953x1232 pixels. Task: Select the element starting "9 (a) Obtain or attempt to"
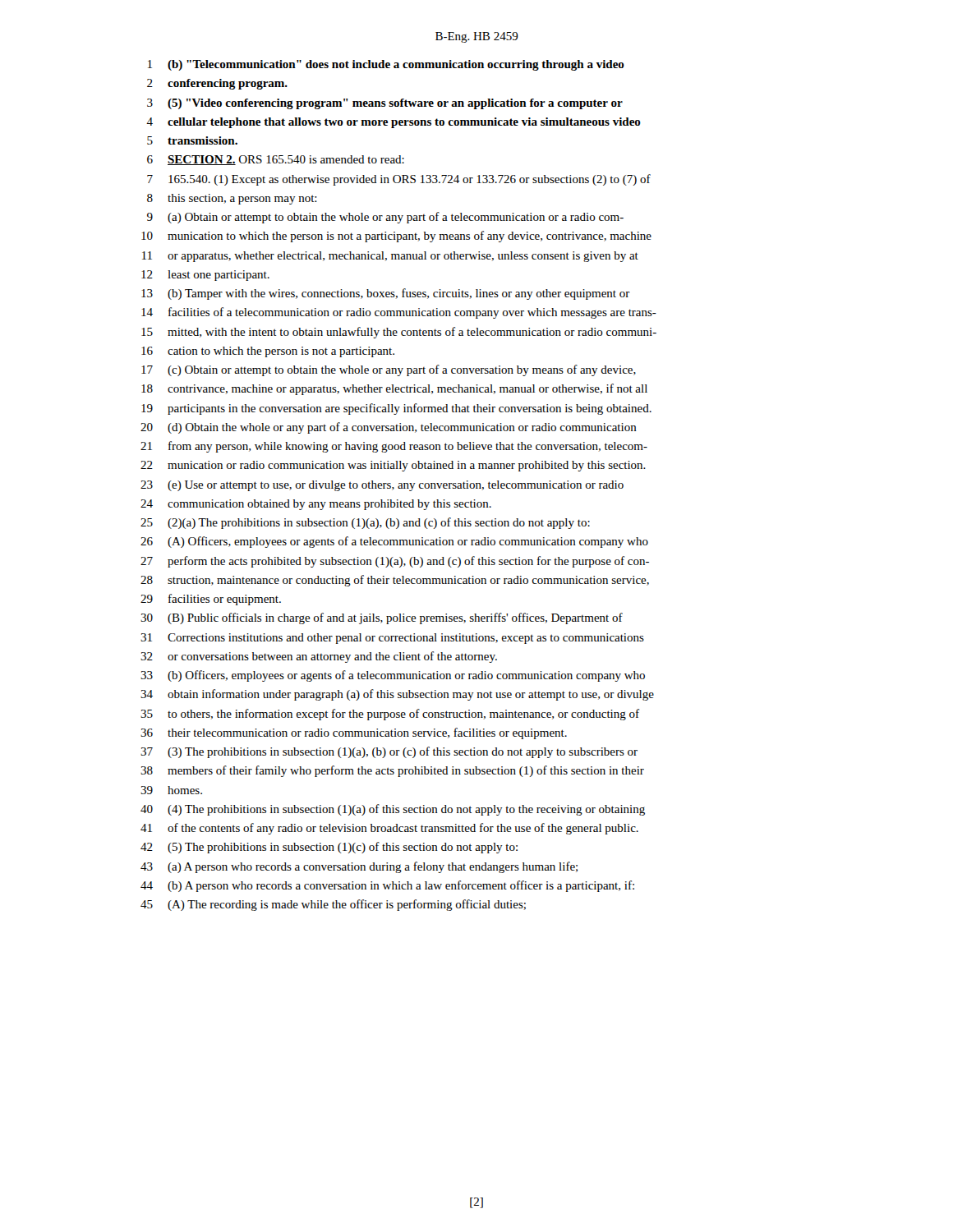[x=476, y=246]
